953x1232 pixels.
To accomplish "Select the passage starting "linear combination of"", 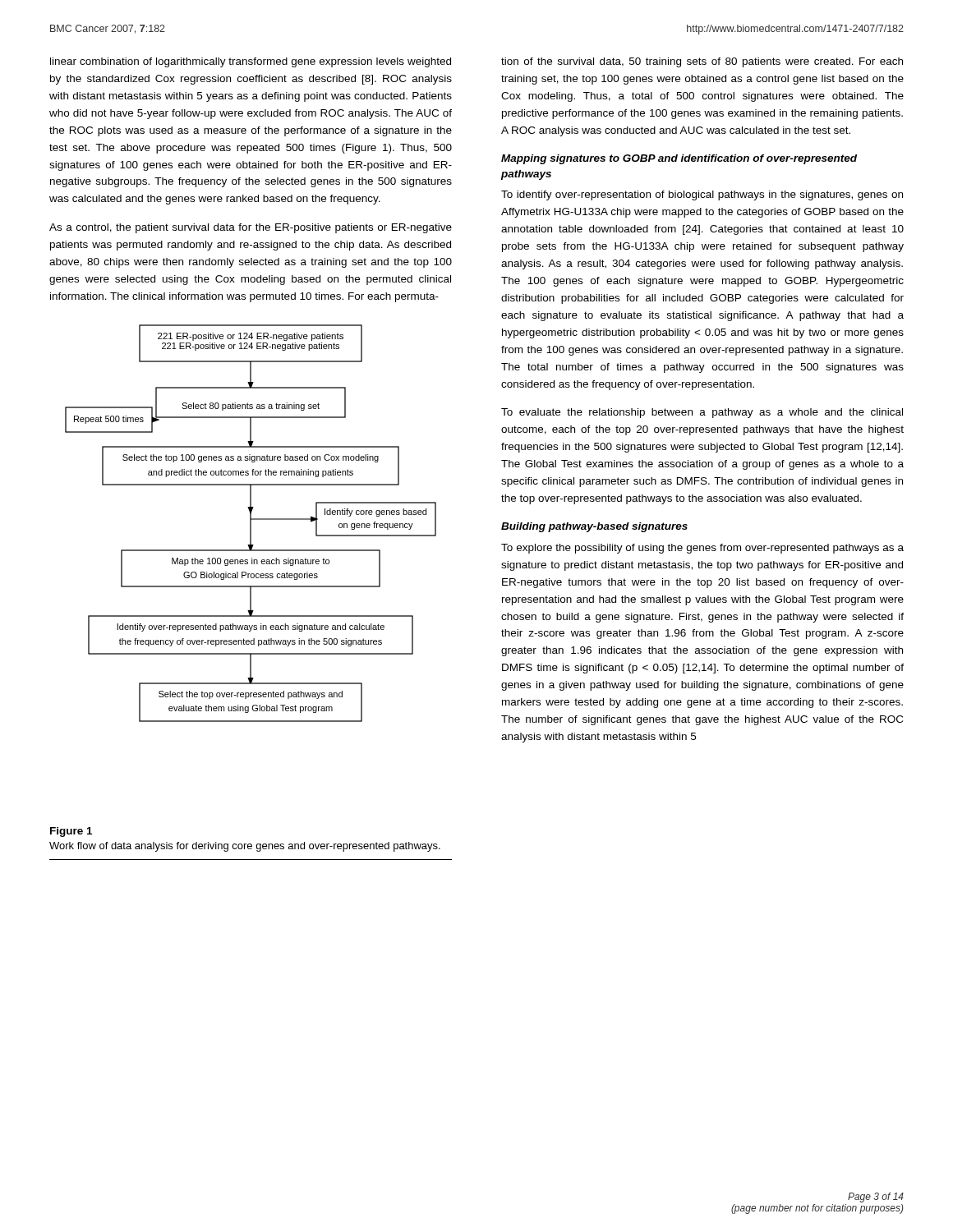I will (x=251, y=130).
